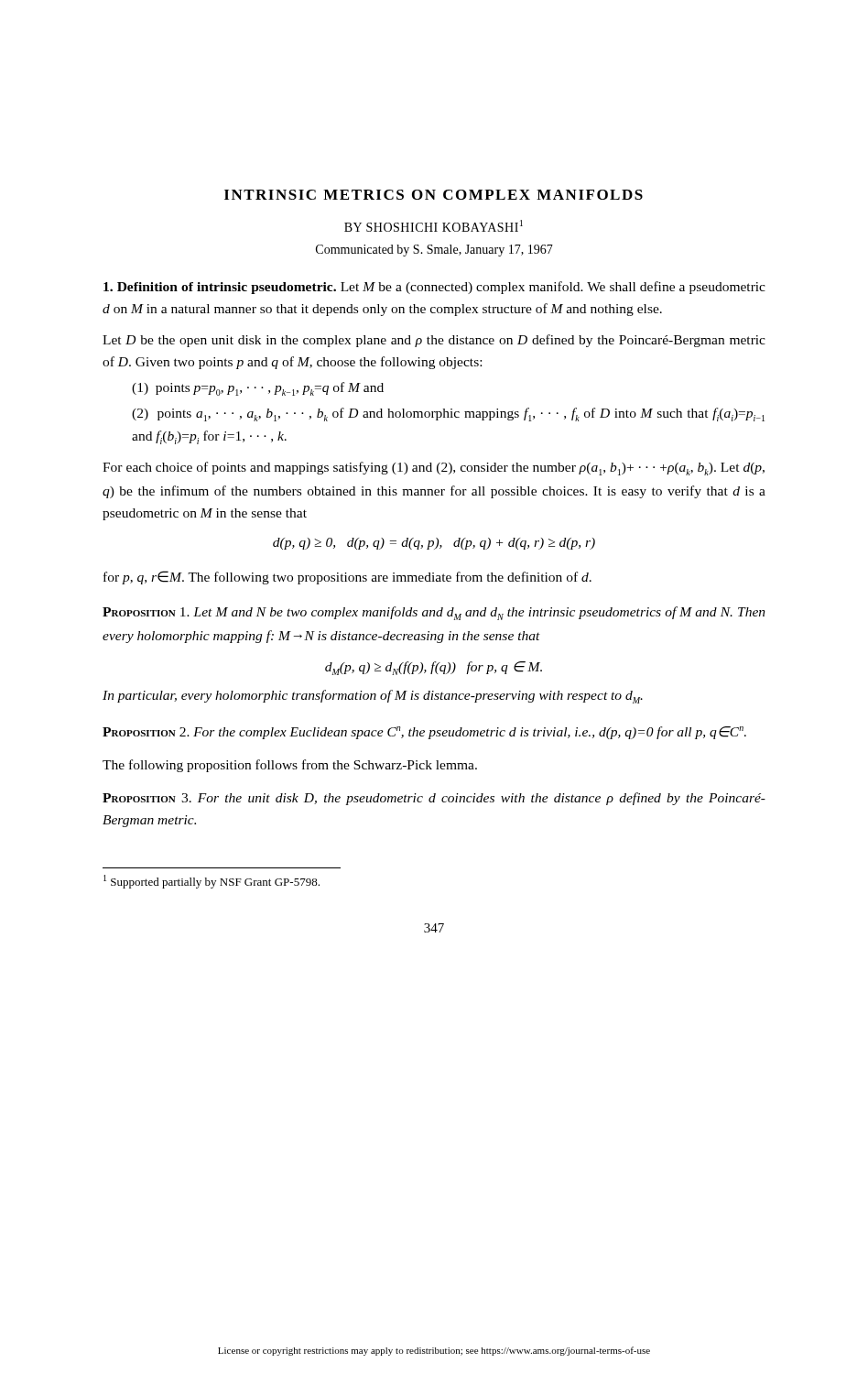Viewport: 868px width, 1374px height.
Task: Point to the block beginning "The following proposition follows from the"
Action: click(434, 765)
